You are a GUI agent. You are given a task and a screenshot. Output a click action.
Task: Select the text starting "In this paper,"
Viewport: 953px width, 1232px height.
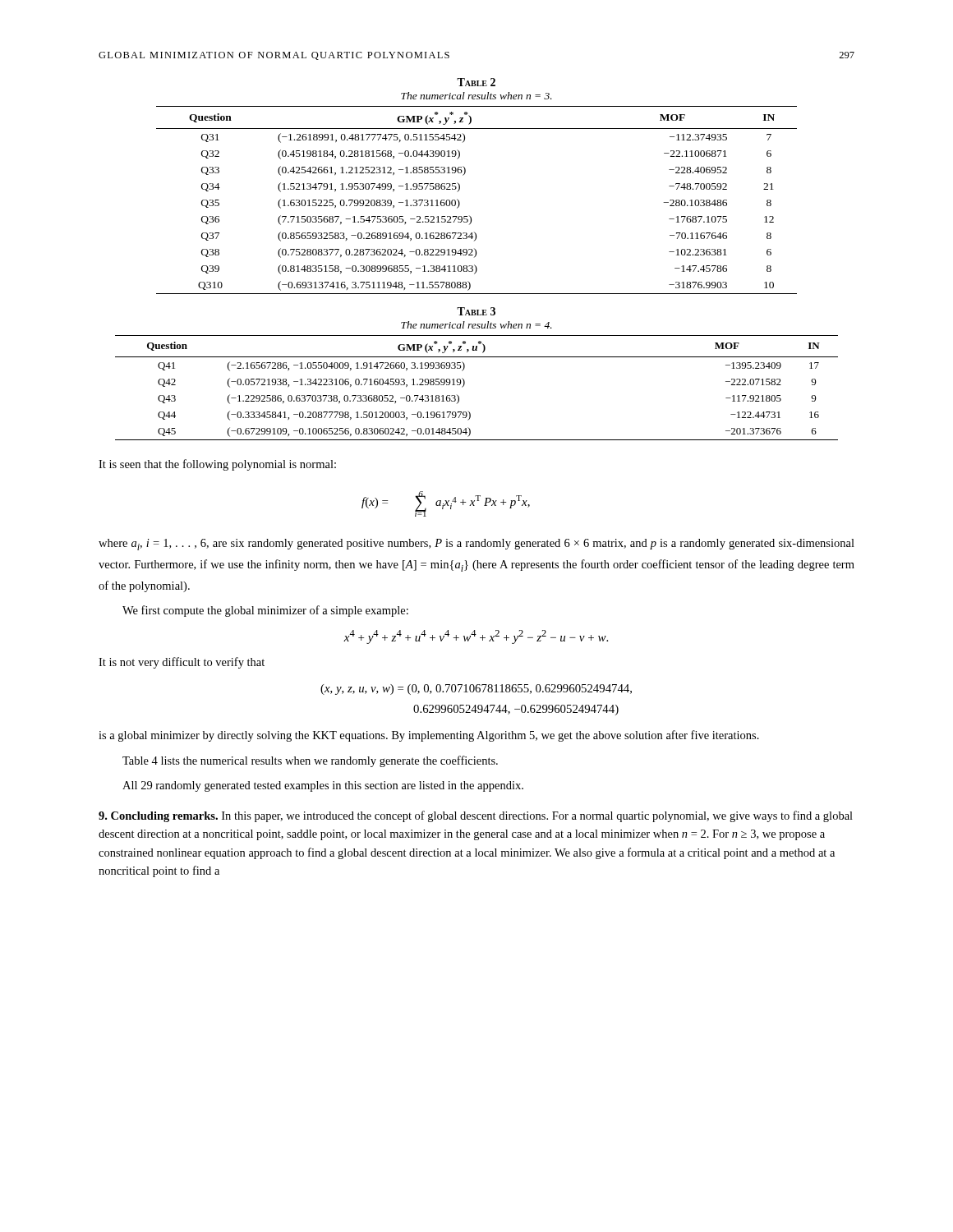pos(476,843)
